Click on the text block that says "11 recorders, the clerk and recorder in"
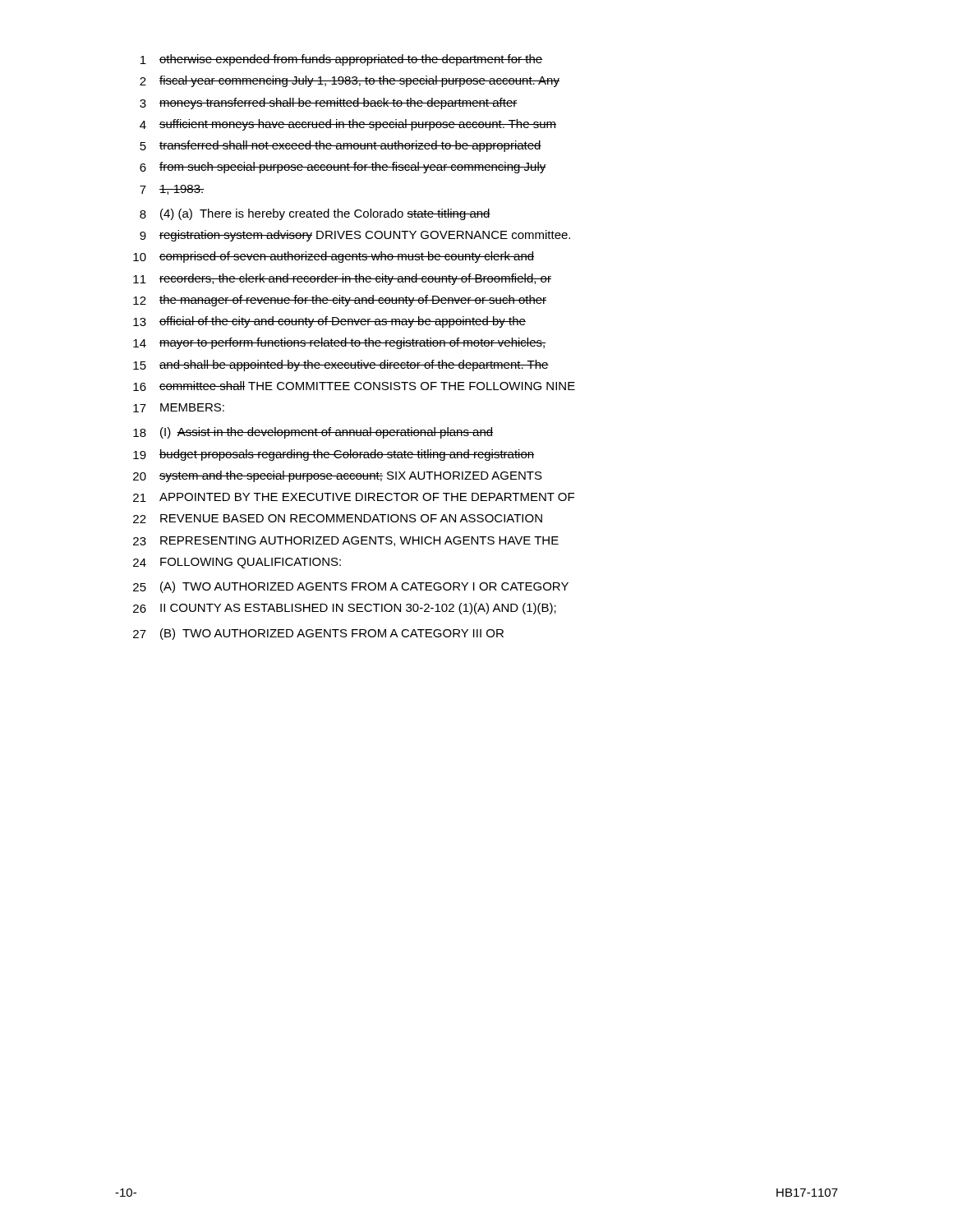Screen dimensions: 1232x953 [476, 278]
